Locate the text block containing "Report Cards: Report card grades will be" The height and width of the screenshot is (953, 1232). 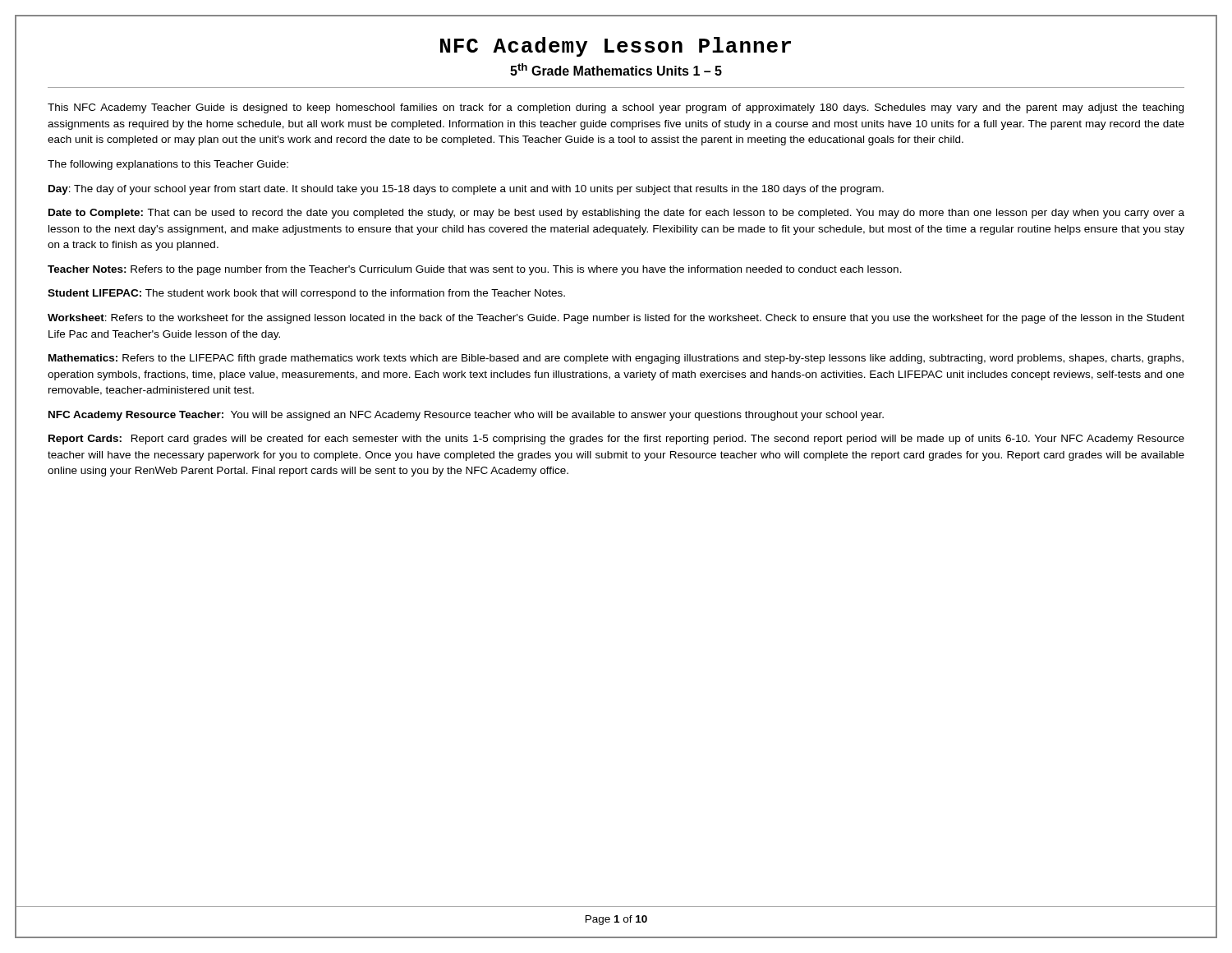click(x=616, y=455)
